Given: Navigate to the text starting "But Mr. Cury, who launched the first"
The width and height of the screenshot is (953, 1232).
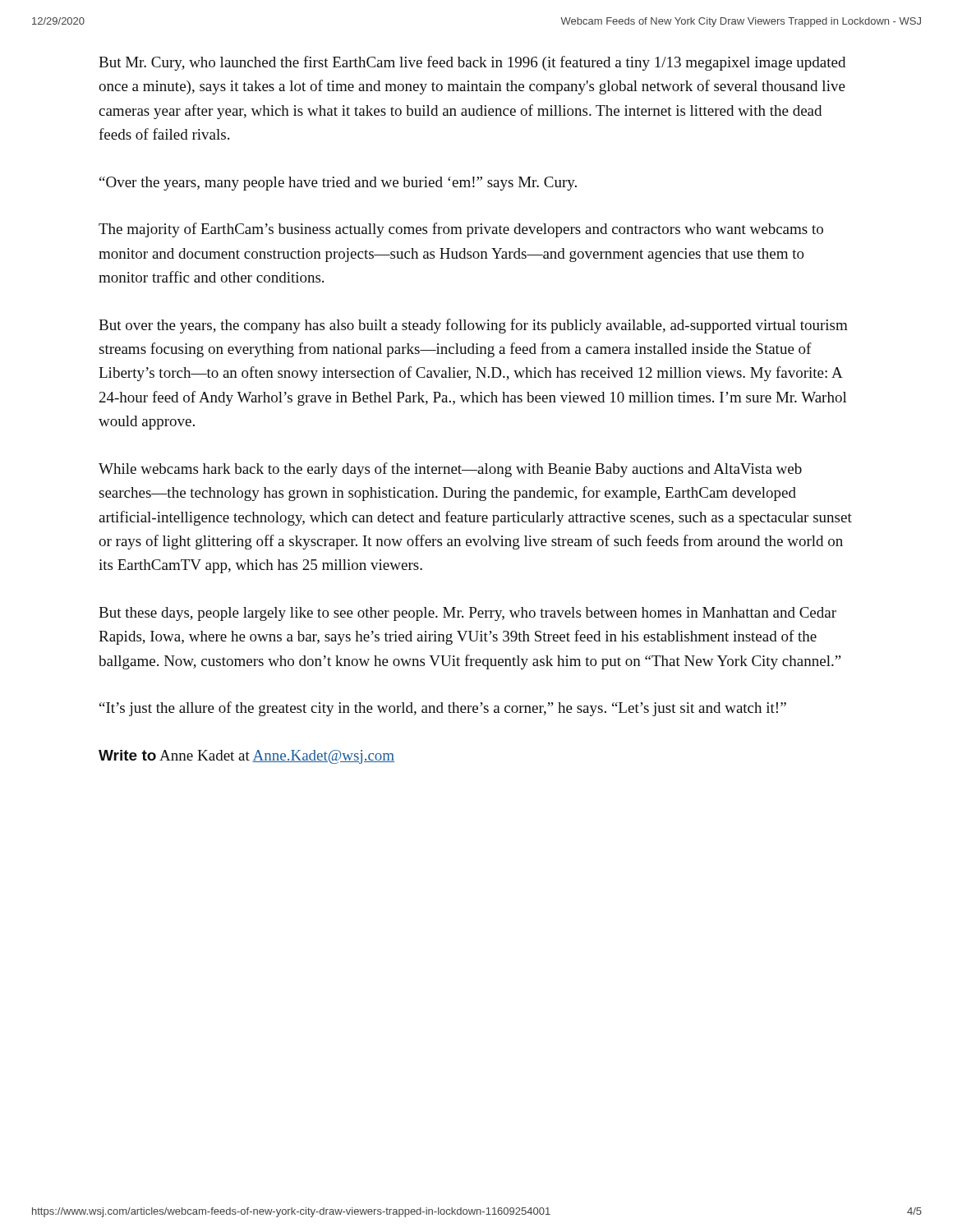Looking at the screenshot, I should [x=472, y=98].
